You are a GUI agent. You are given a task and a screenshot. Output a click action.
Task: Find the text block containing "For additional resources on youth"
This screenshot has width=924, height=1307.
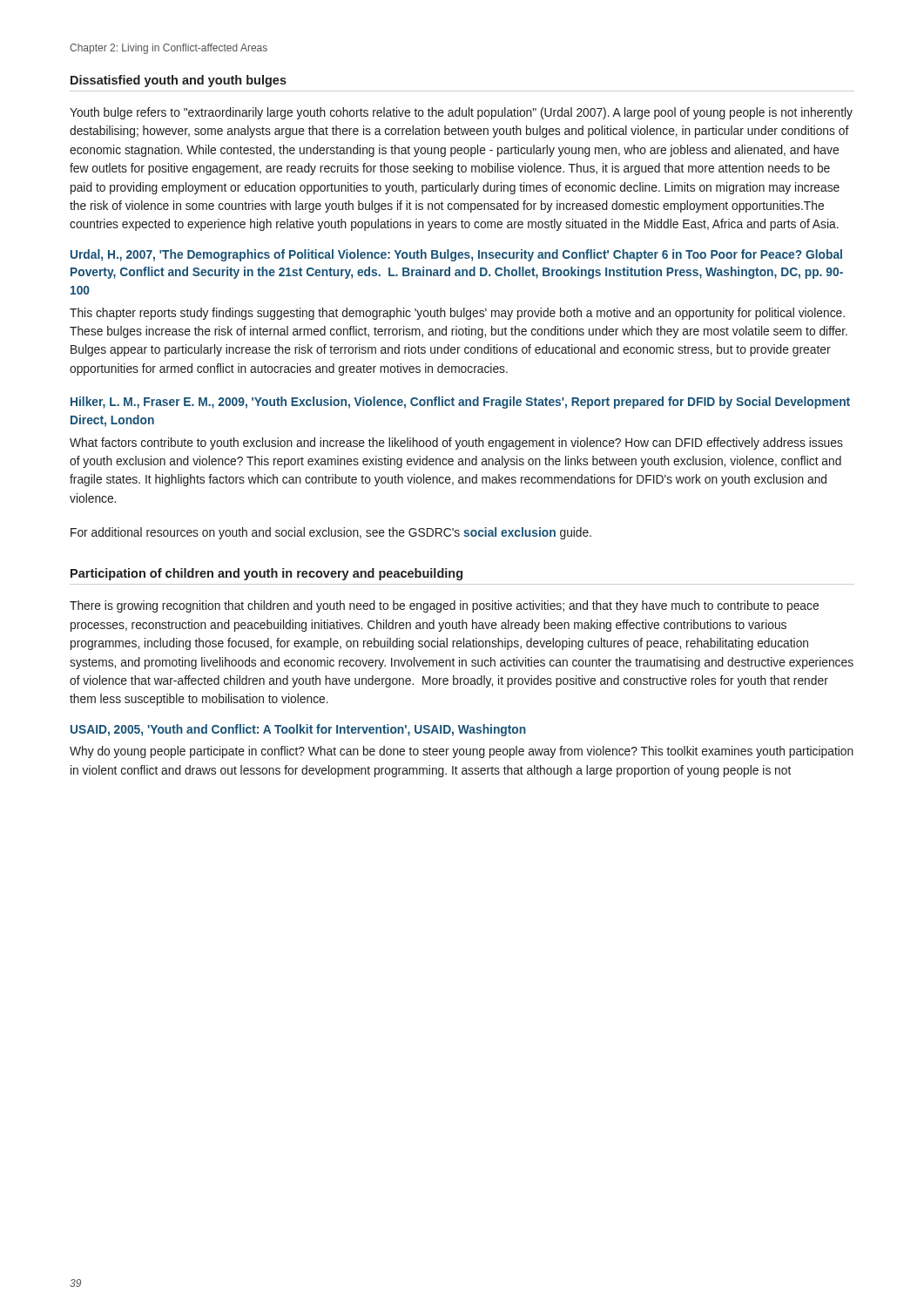331,533
